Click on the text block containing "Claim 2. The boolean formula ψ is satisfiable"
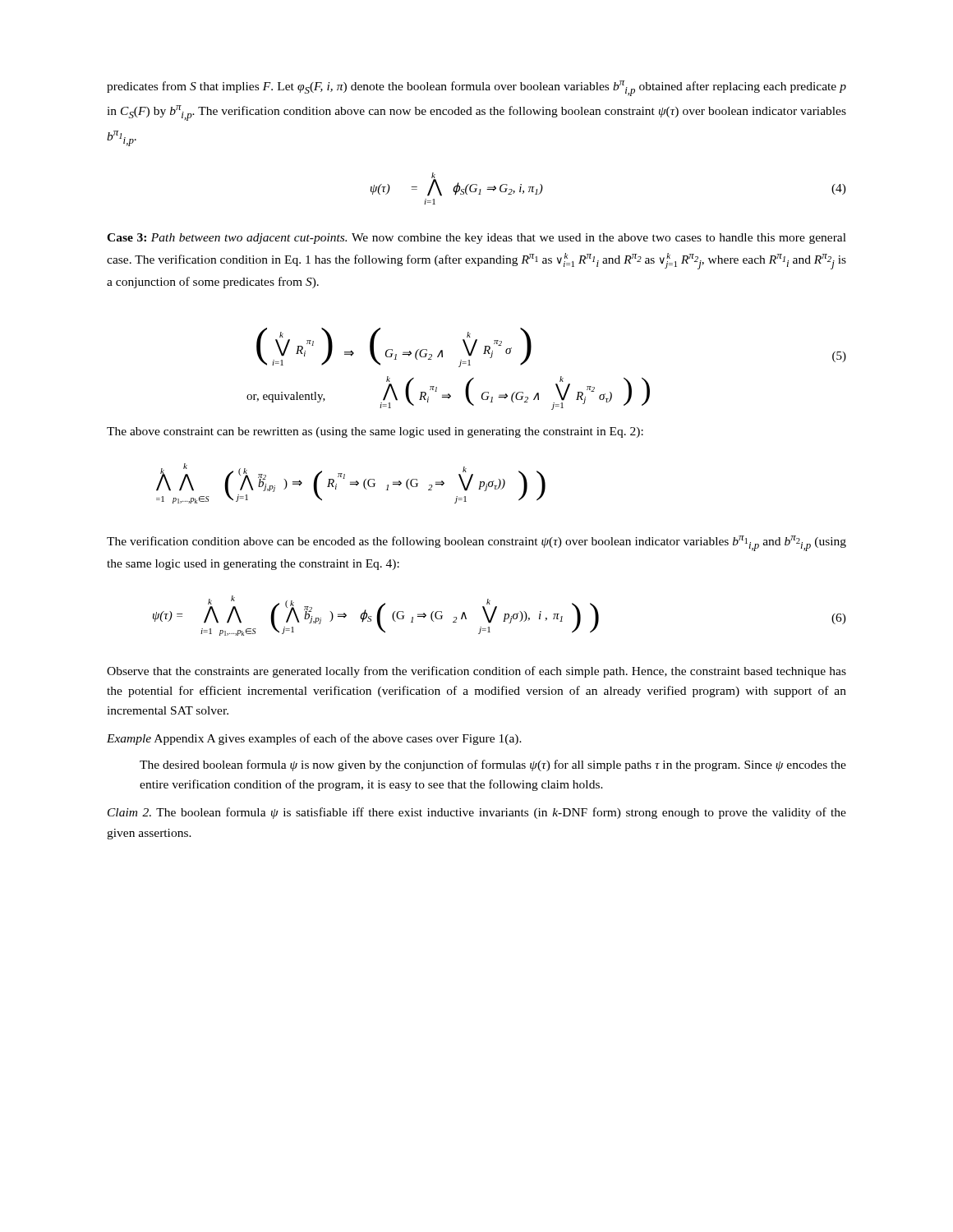The width and height of the screenshot is (953, 1232). 476,822
